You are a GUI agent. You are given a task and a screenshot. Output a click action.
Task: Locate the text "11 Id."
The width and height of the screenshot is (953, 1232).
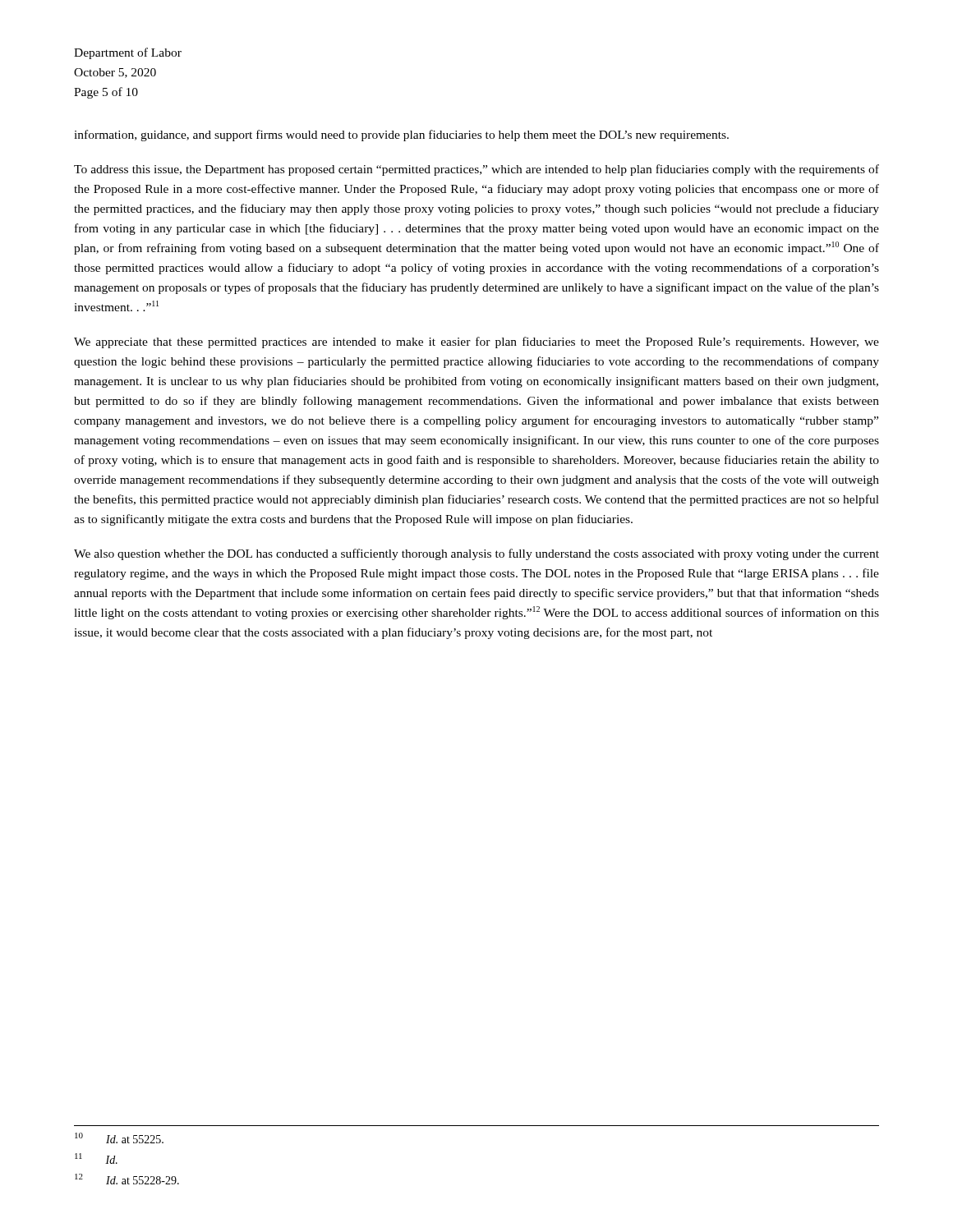coord(96,1159)
